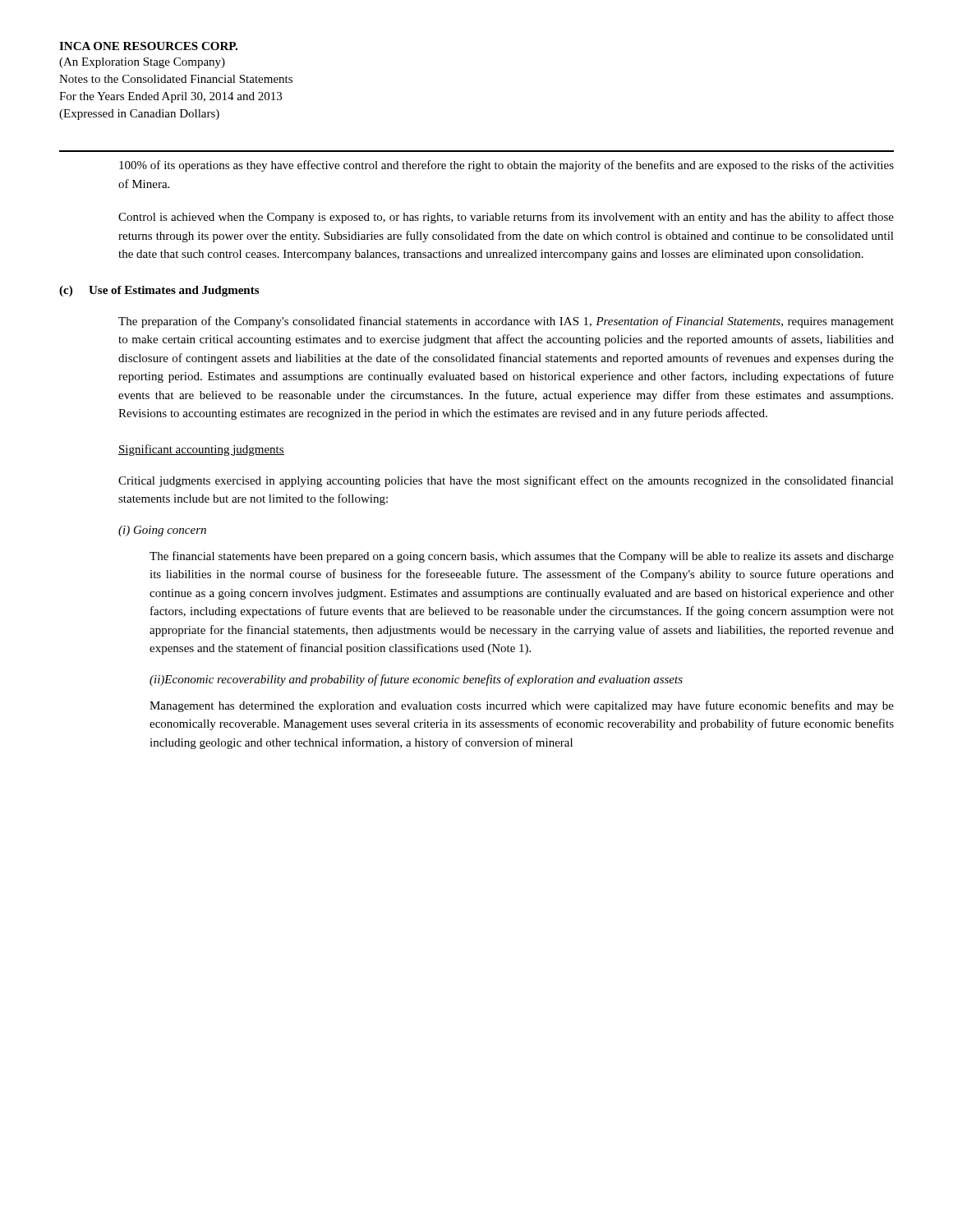Navigate to the block starting "(i) Going concern"
Screen dimensions: 1232x953
[x=162, y=529]
